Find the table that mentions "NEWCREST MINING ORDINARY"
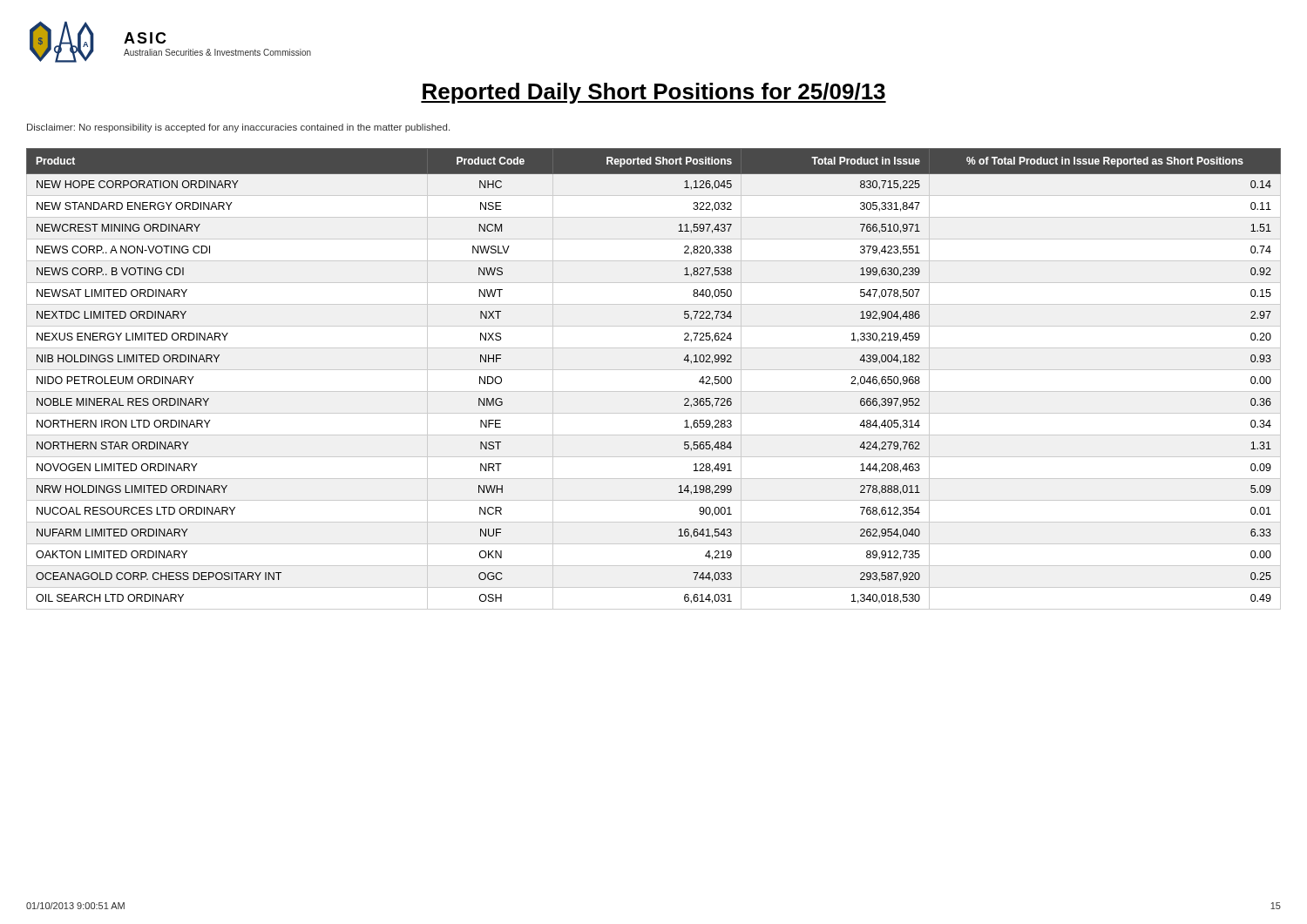The image size is (1307, 924). 654,379
